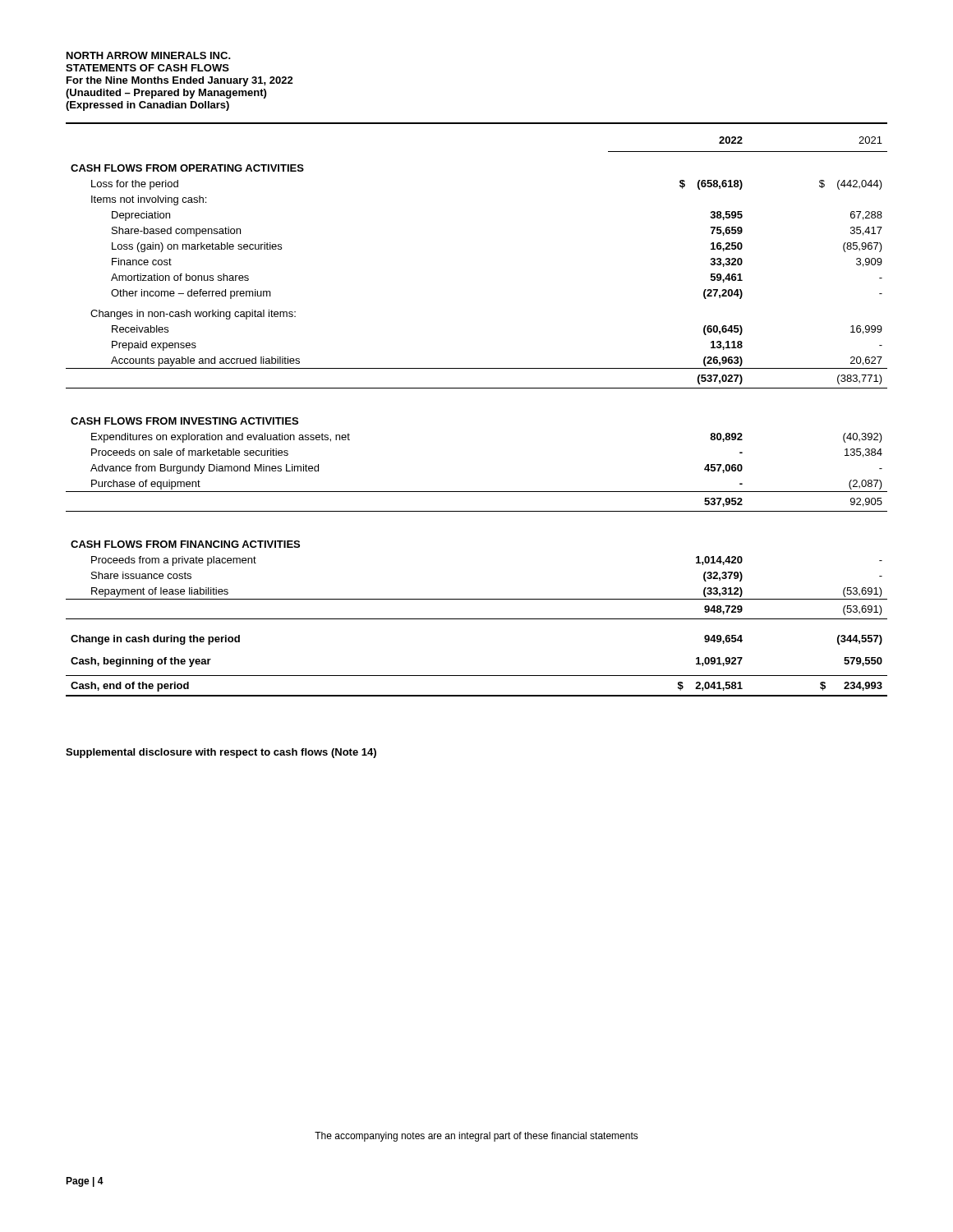
Task: Click on the text block that reads "The accompanying notes"
Action: (x=476, y=1136)
